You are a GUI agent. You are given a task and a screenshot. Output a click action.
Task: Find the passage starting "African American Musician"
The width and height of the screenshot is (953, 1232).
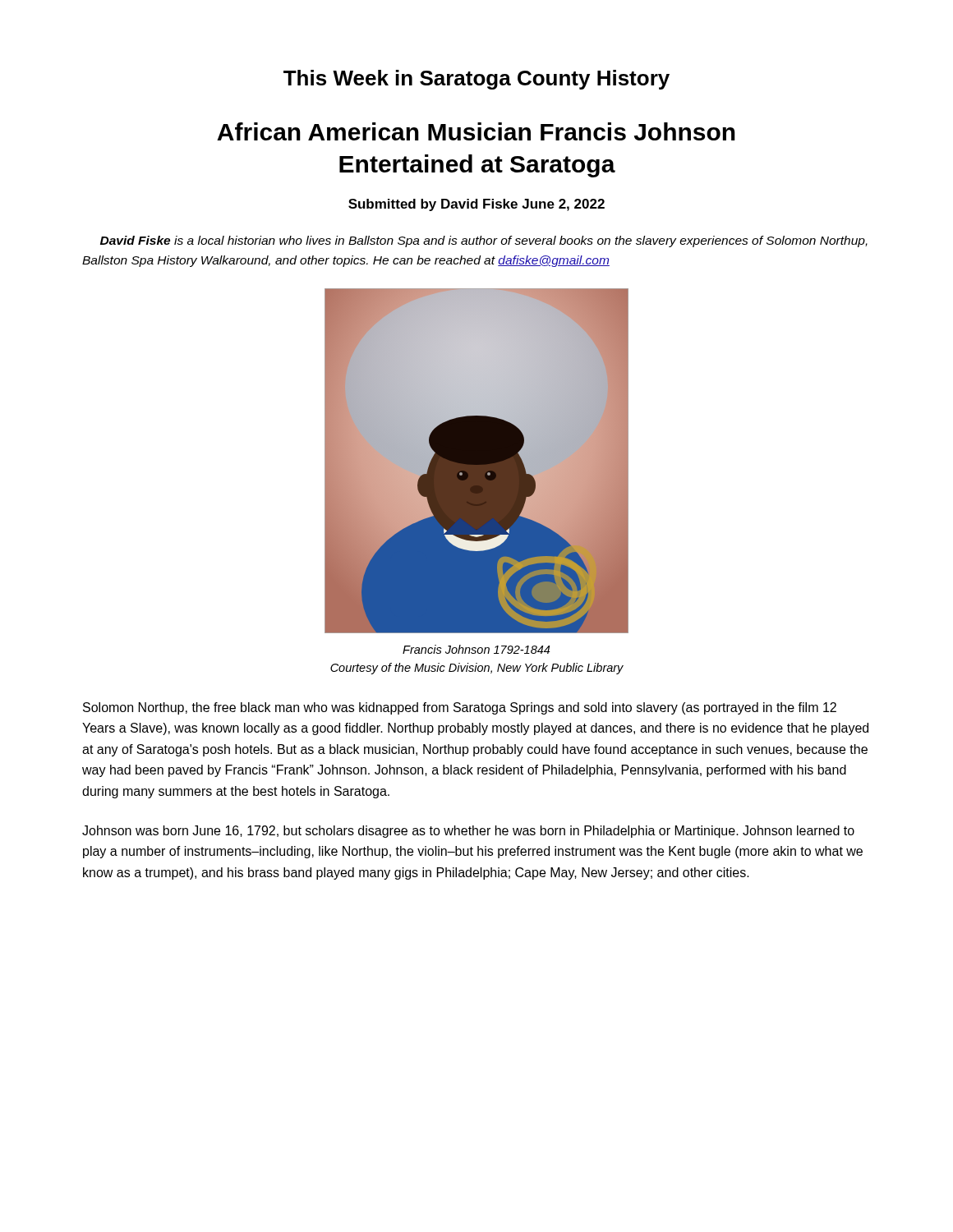[476, 148]
